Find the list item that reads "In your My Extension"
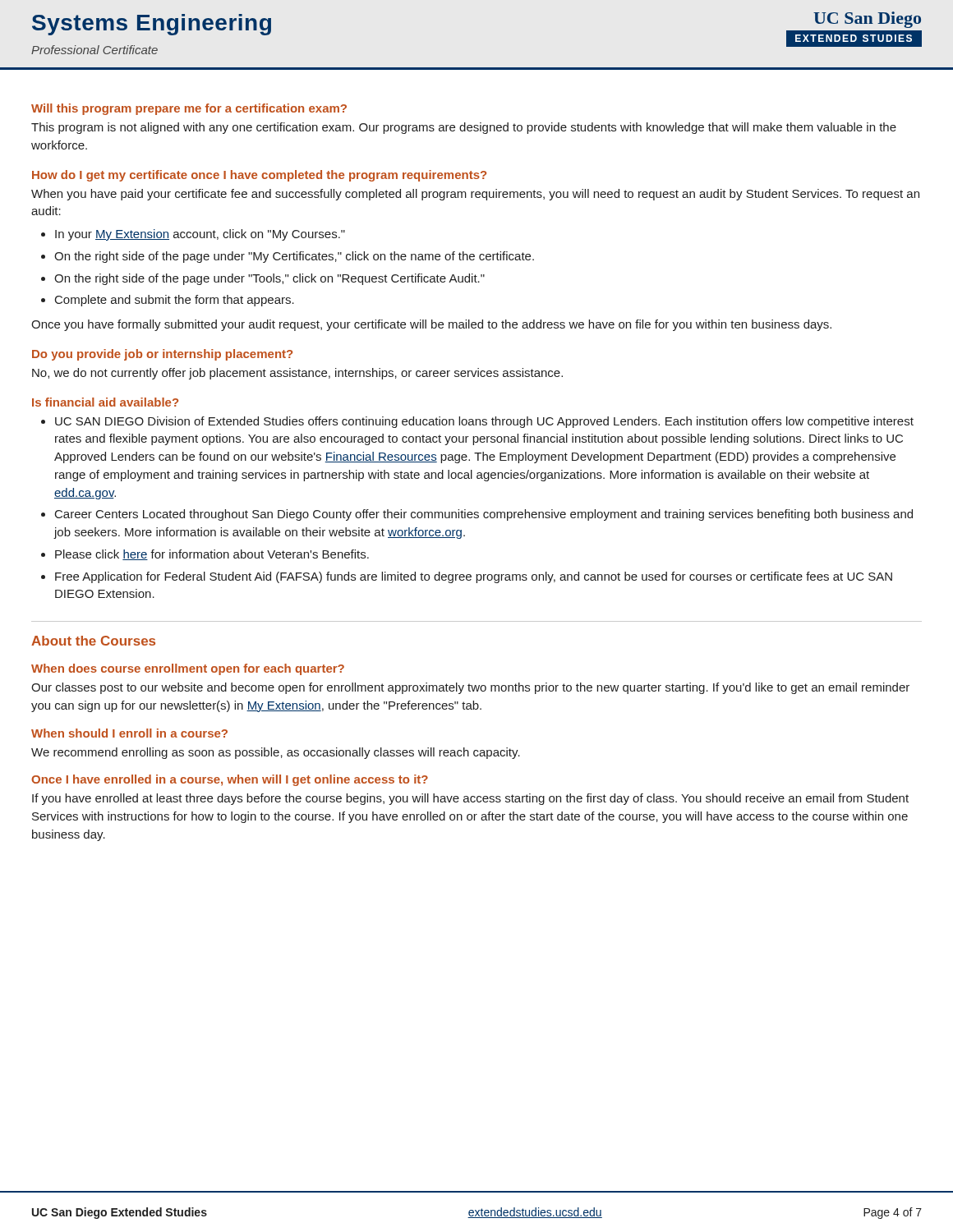Viewport: 953px width, 1232px height. [200, 234]
